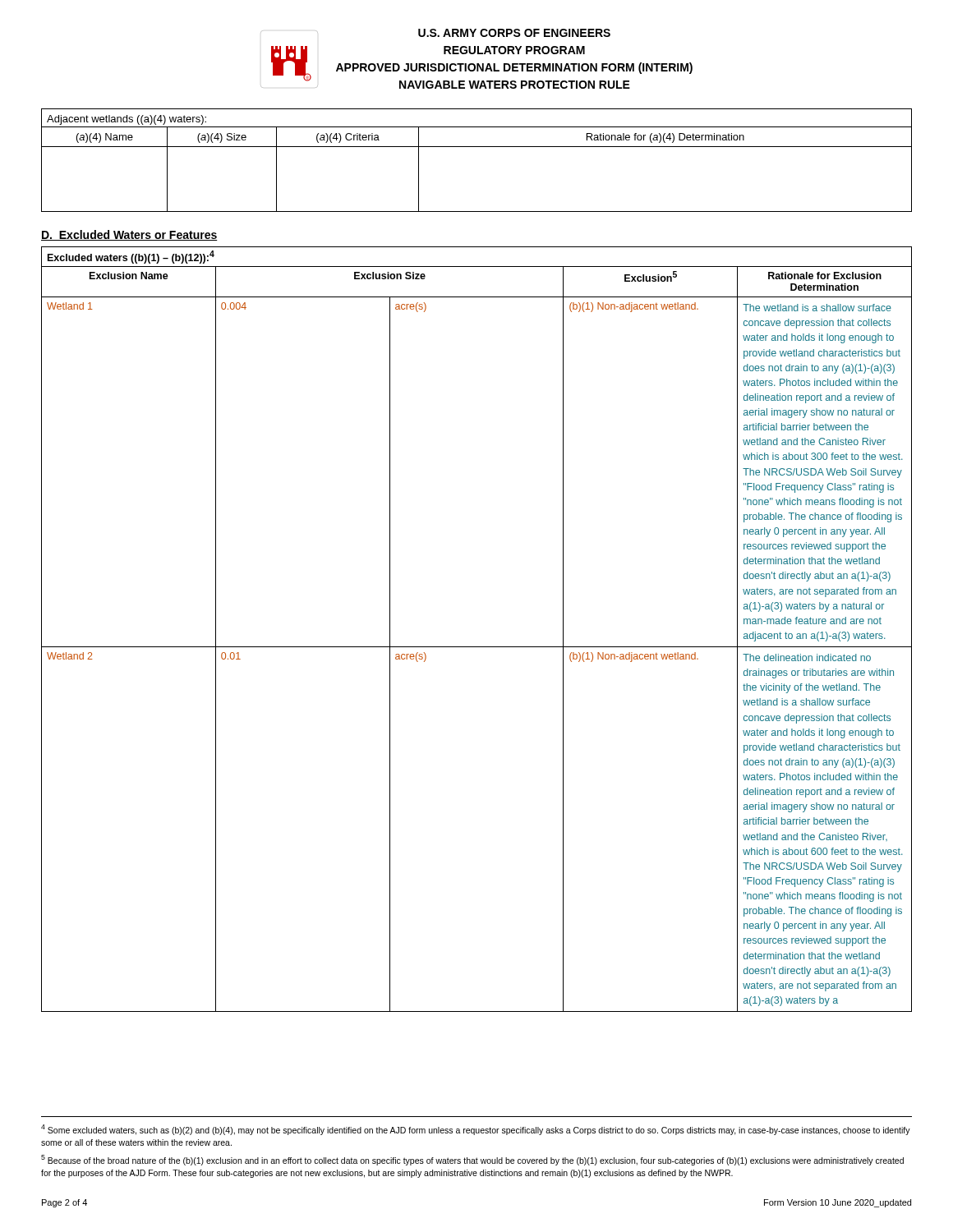Find the table that mentions "Rationale for ("
The width and height of the screenshot is (953, 1232).
476,160
